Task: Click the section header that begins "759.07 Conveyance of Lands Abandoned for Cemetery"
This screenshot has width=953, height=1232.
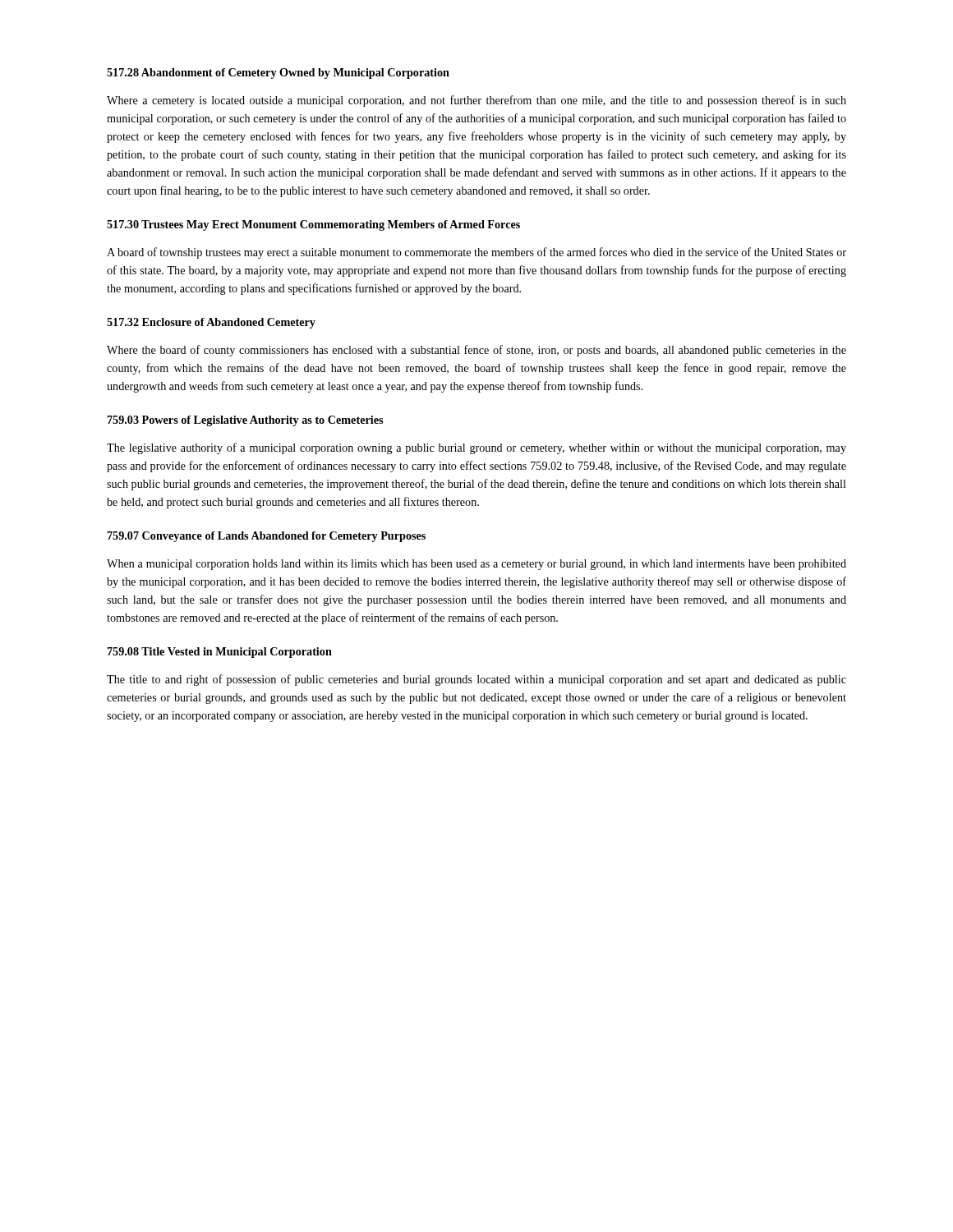Action: (x=266, y=535)
